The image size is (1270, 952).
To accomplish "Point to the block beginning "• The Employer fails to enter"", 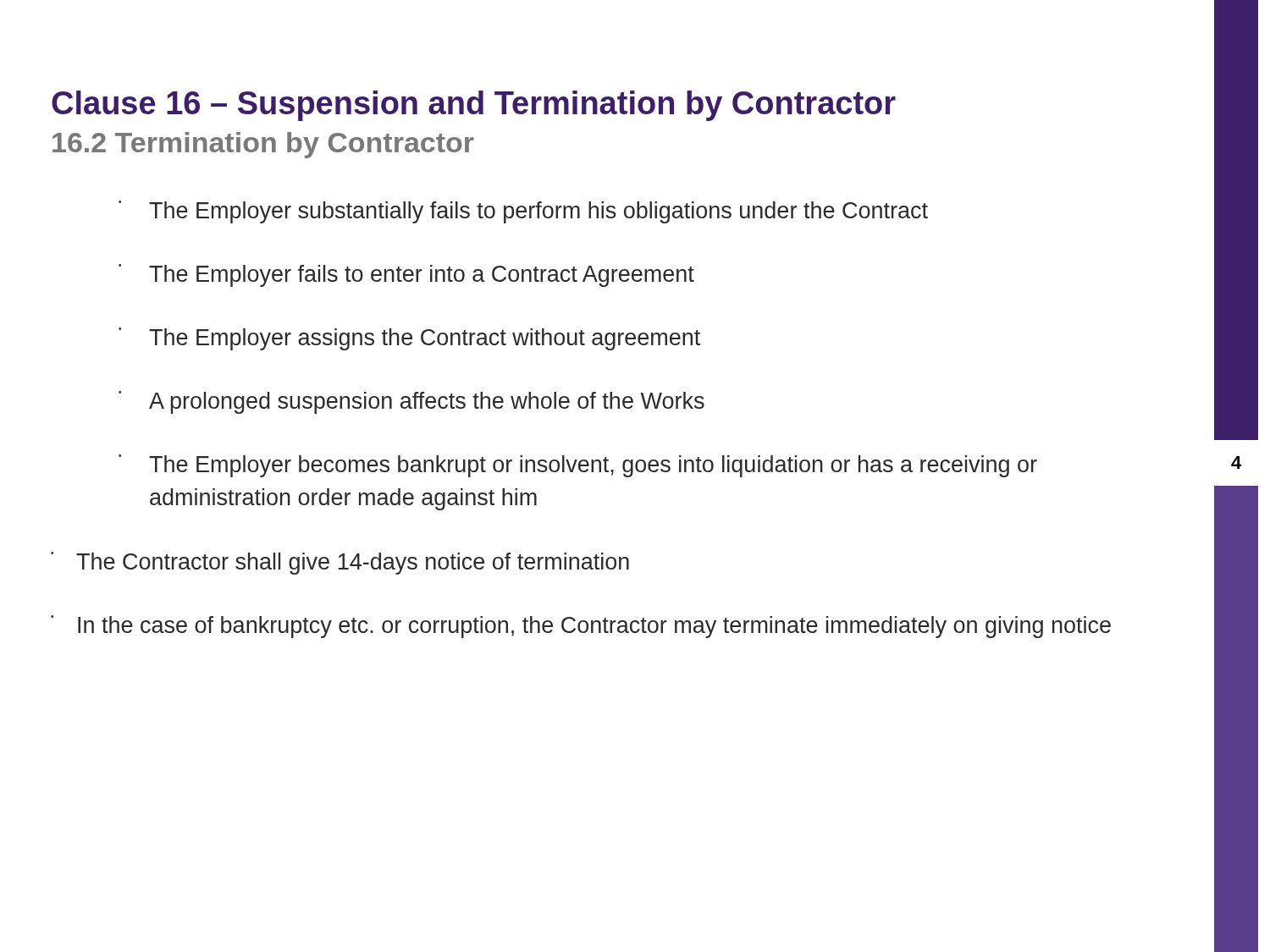I will (x=648, y=275).
